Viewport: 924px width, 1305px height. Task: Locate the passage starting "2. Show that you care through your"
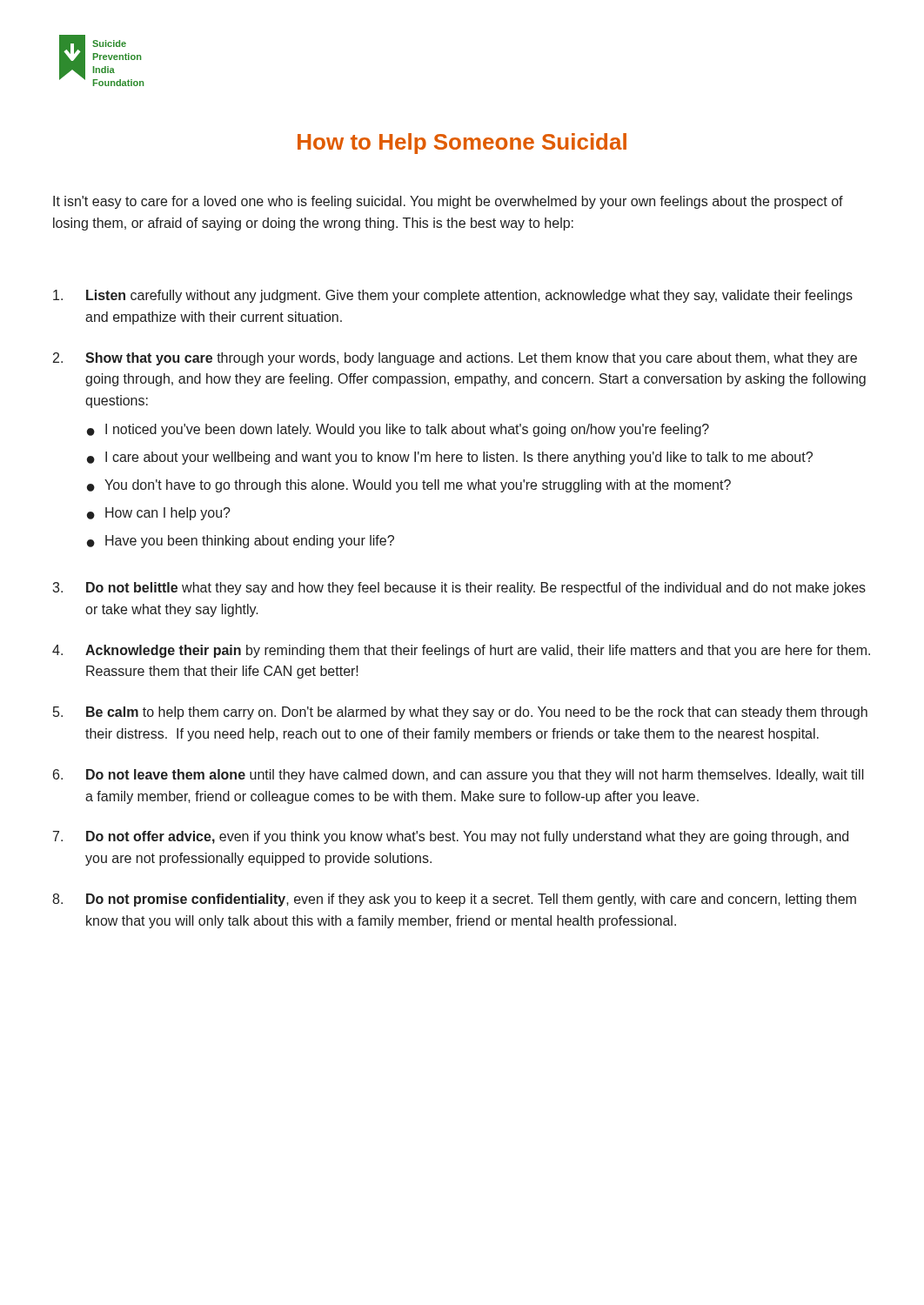pyautogui.click(x=462, y=453)
